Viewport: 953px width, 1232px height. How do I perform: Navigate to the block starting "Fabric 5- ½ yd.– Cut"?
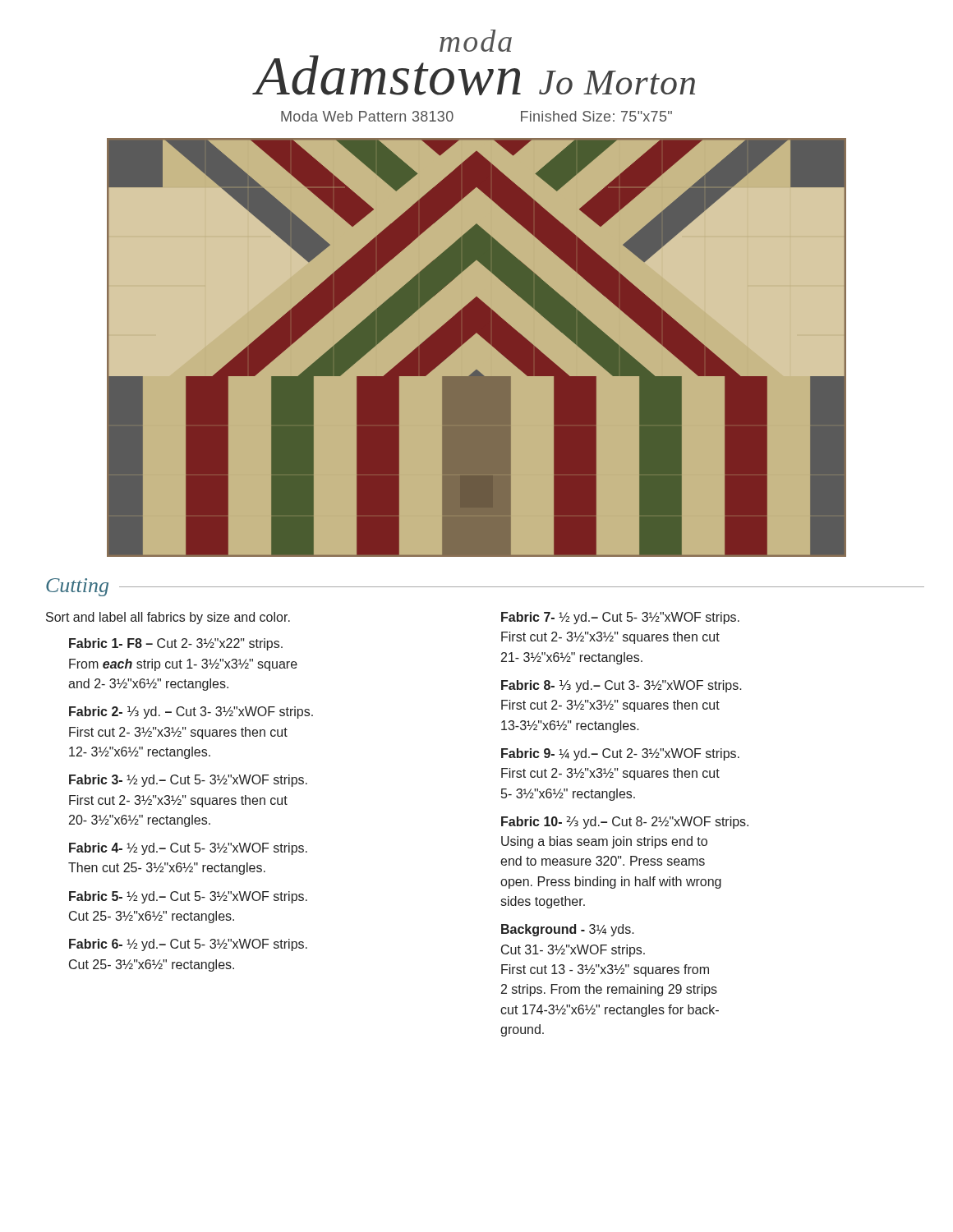pos(188,906)
